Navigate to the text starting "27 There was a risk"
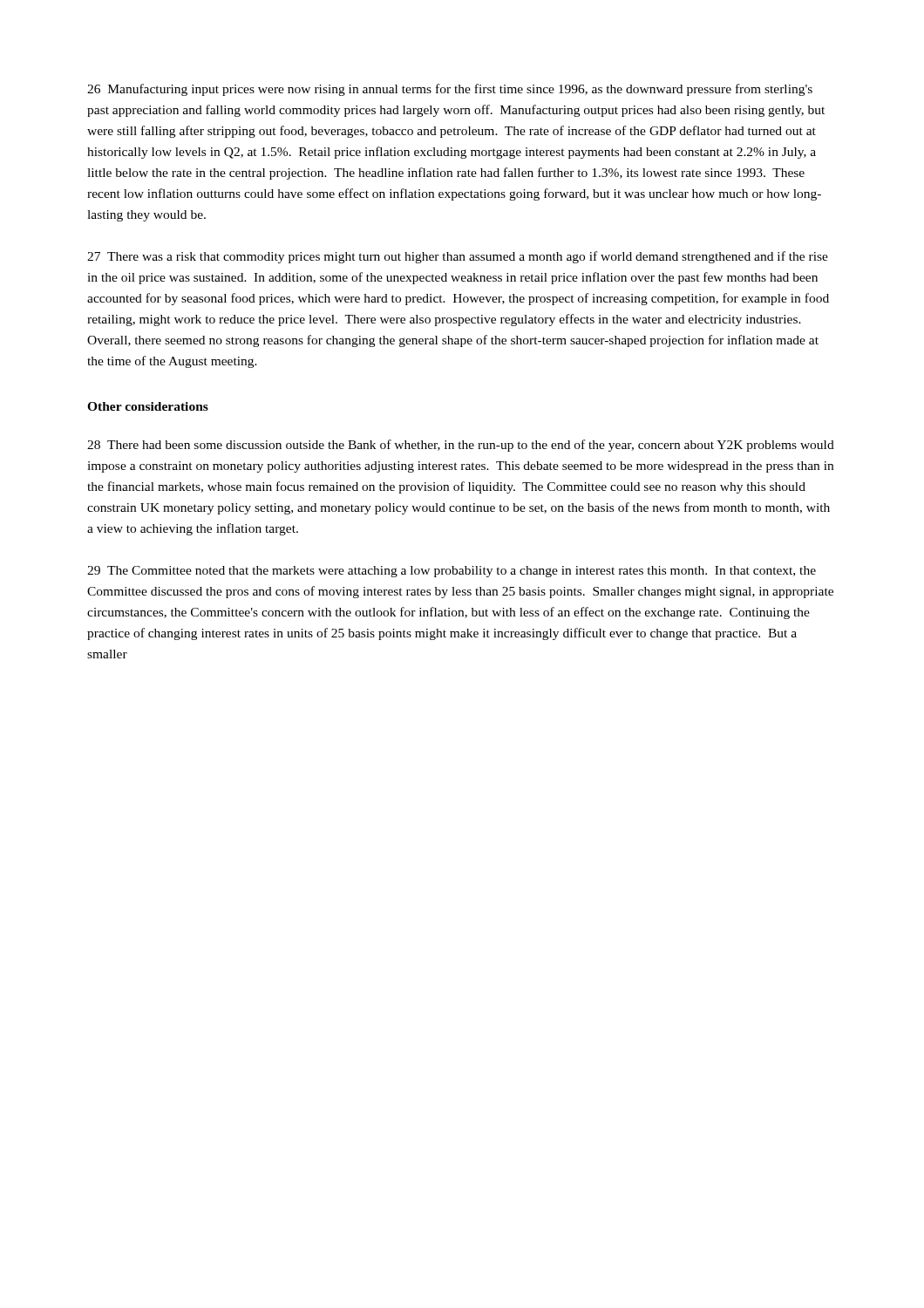The image size is (924, 1308). click(x=458, y=308)
